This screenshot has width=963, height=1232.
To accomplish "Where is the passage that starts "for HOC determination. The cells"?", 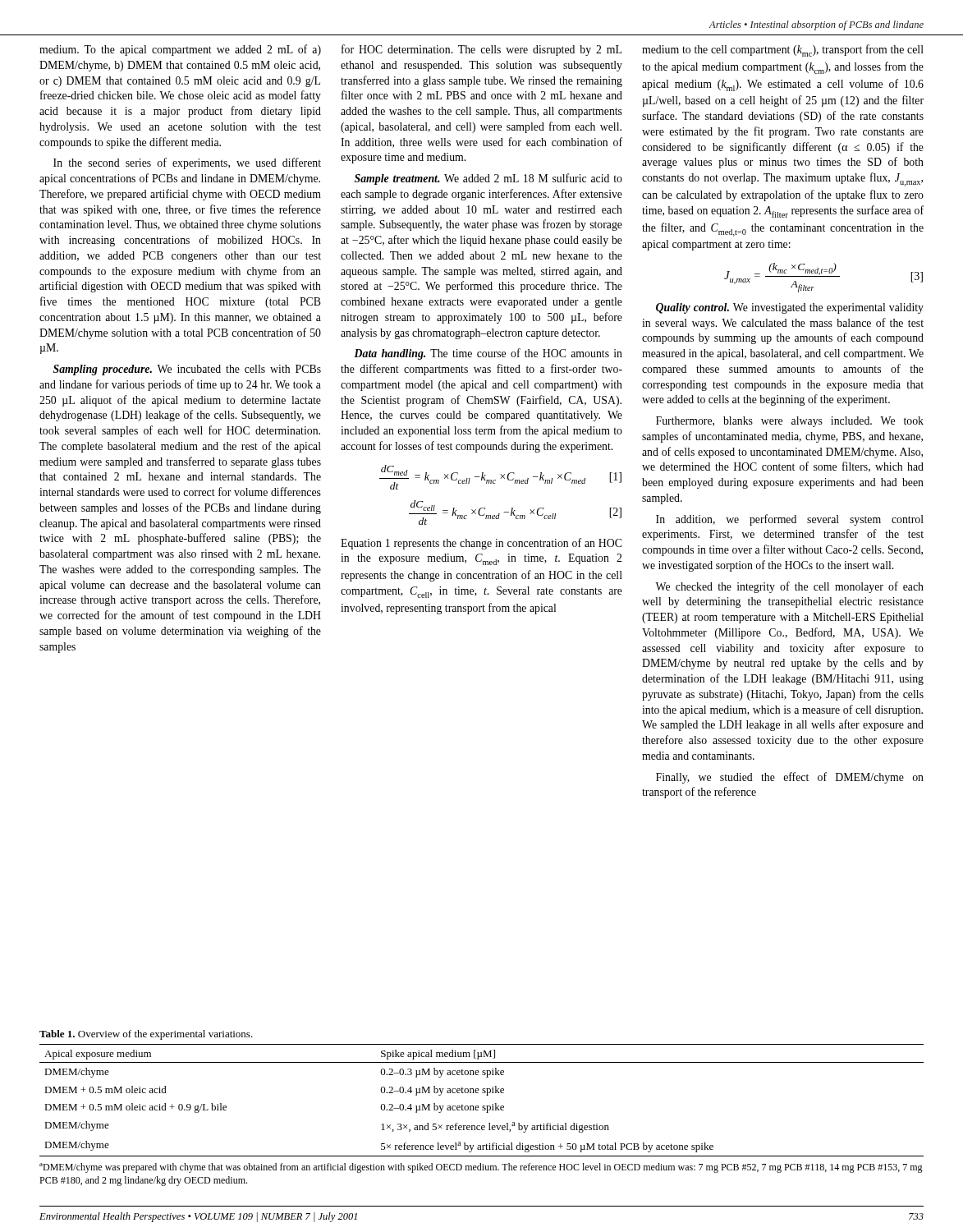I will coord(482,249).
